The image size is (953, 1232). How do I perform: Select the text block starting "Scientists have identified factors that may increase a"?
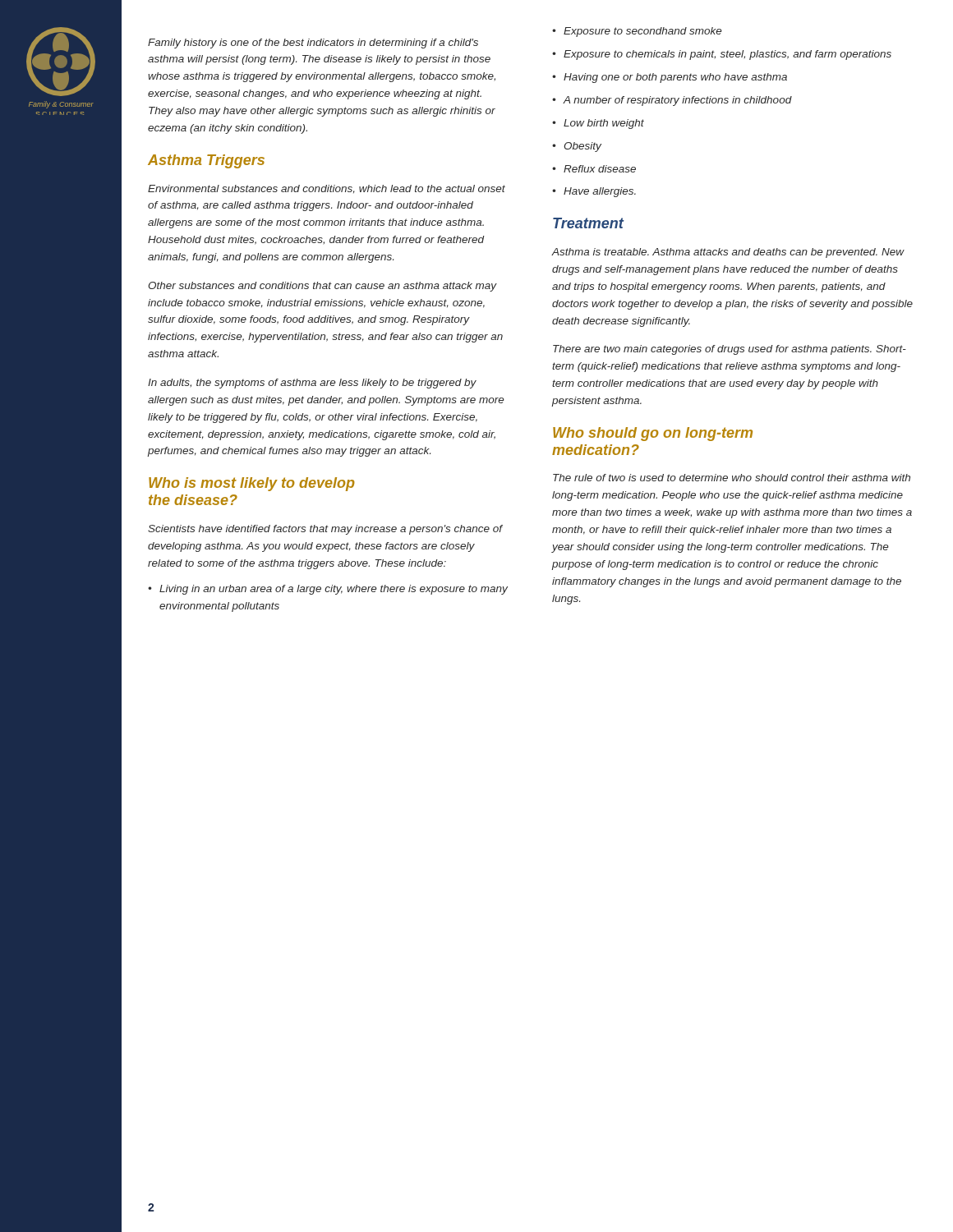329,546
